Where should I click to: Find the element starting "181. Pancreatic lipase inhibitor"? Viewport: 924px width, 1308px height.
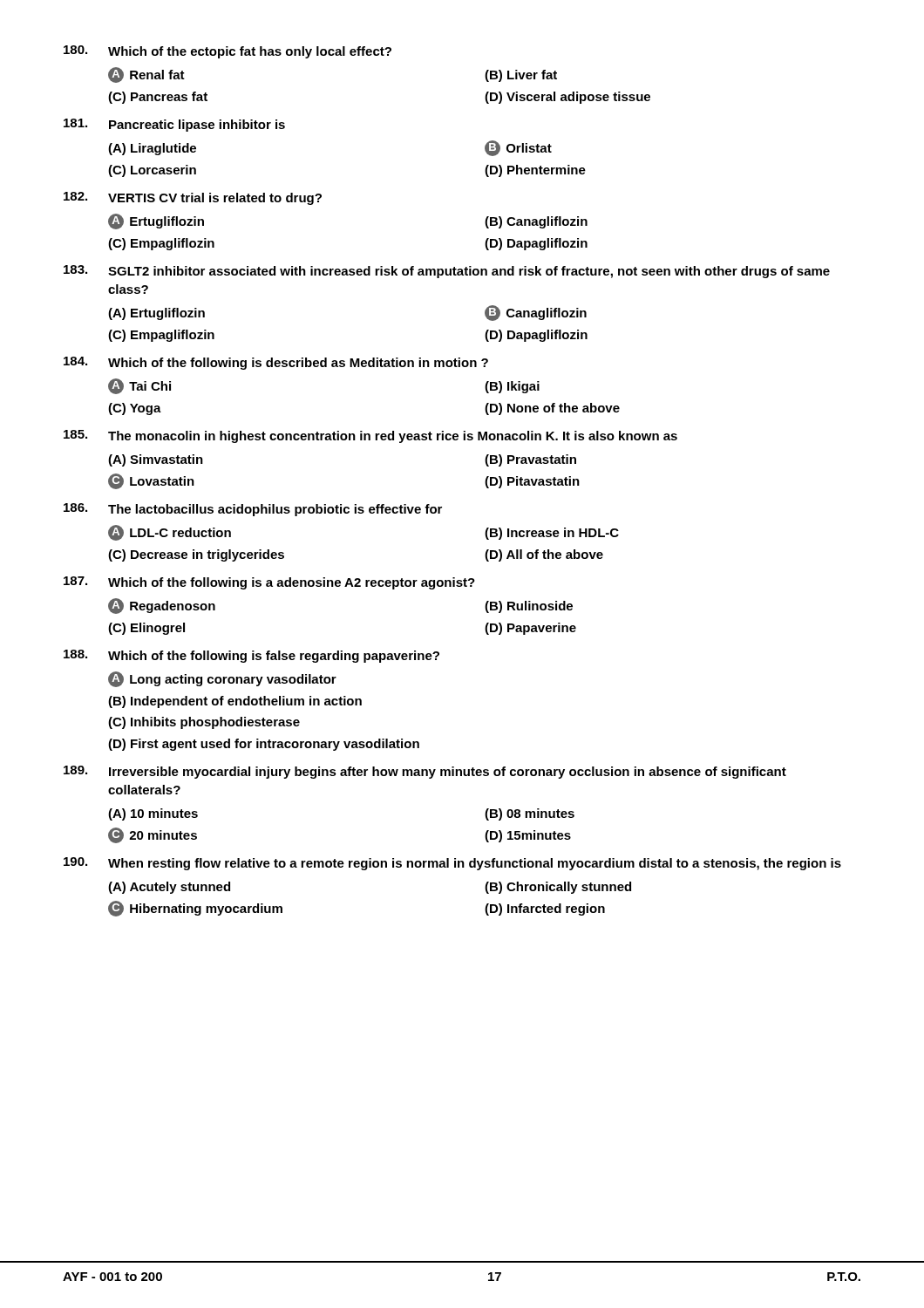(x=174, y=125)
